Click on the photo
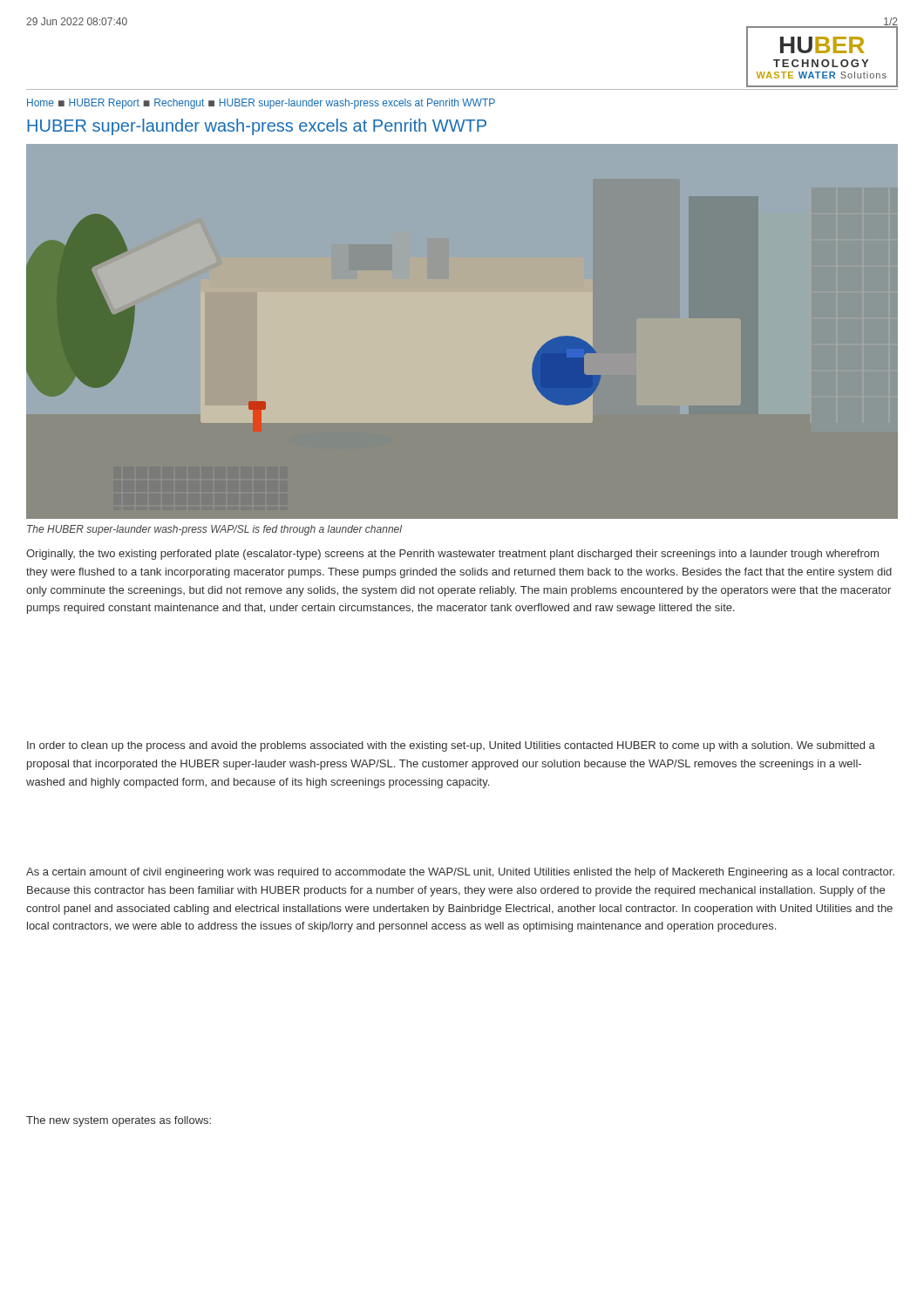 (462, 331)
